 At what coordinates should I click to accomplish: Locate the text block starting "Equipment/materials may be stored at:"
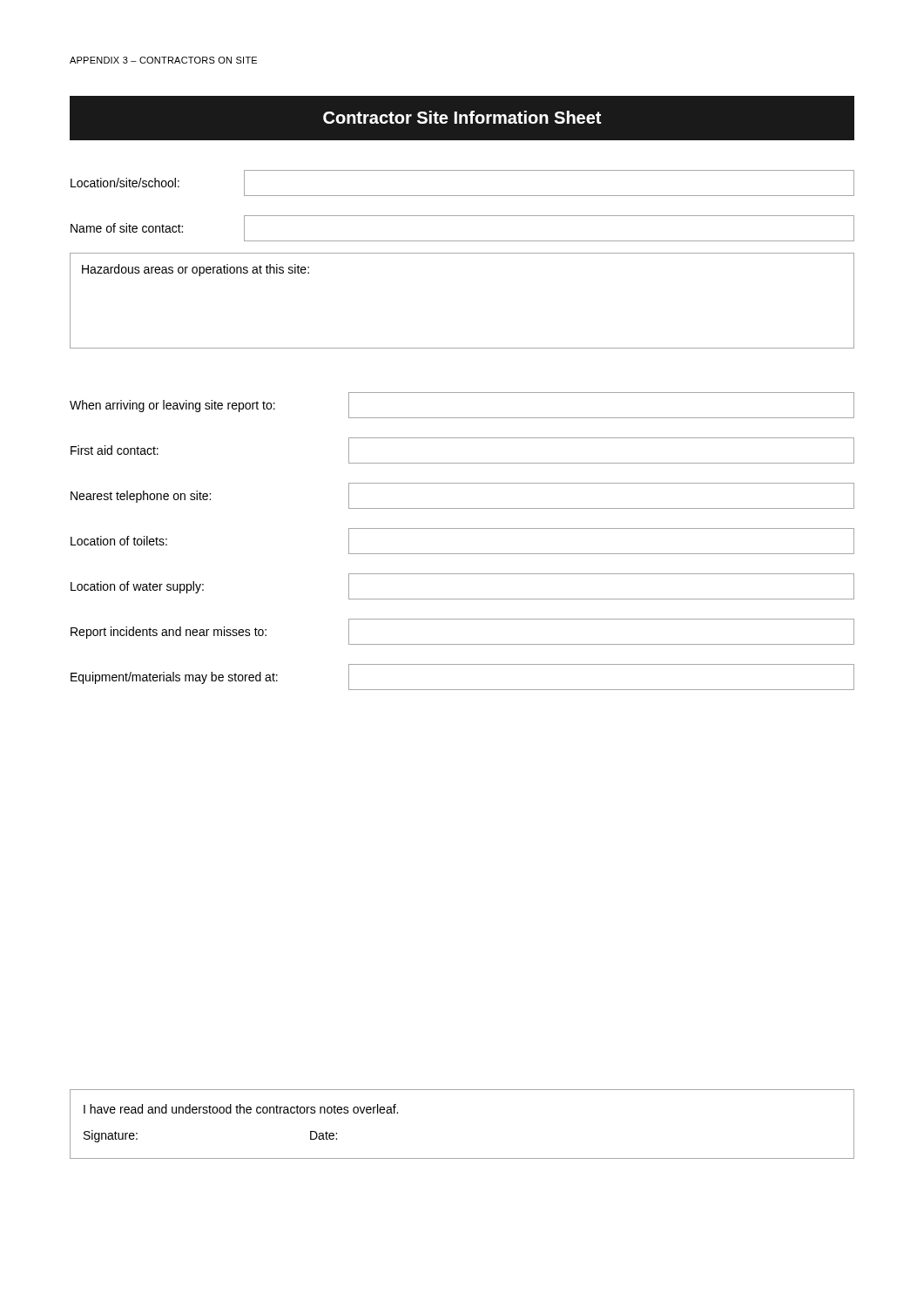pyautogui.click(x=462, y=677)
